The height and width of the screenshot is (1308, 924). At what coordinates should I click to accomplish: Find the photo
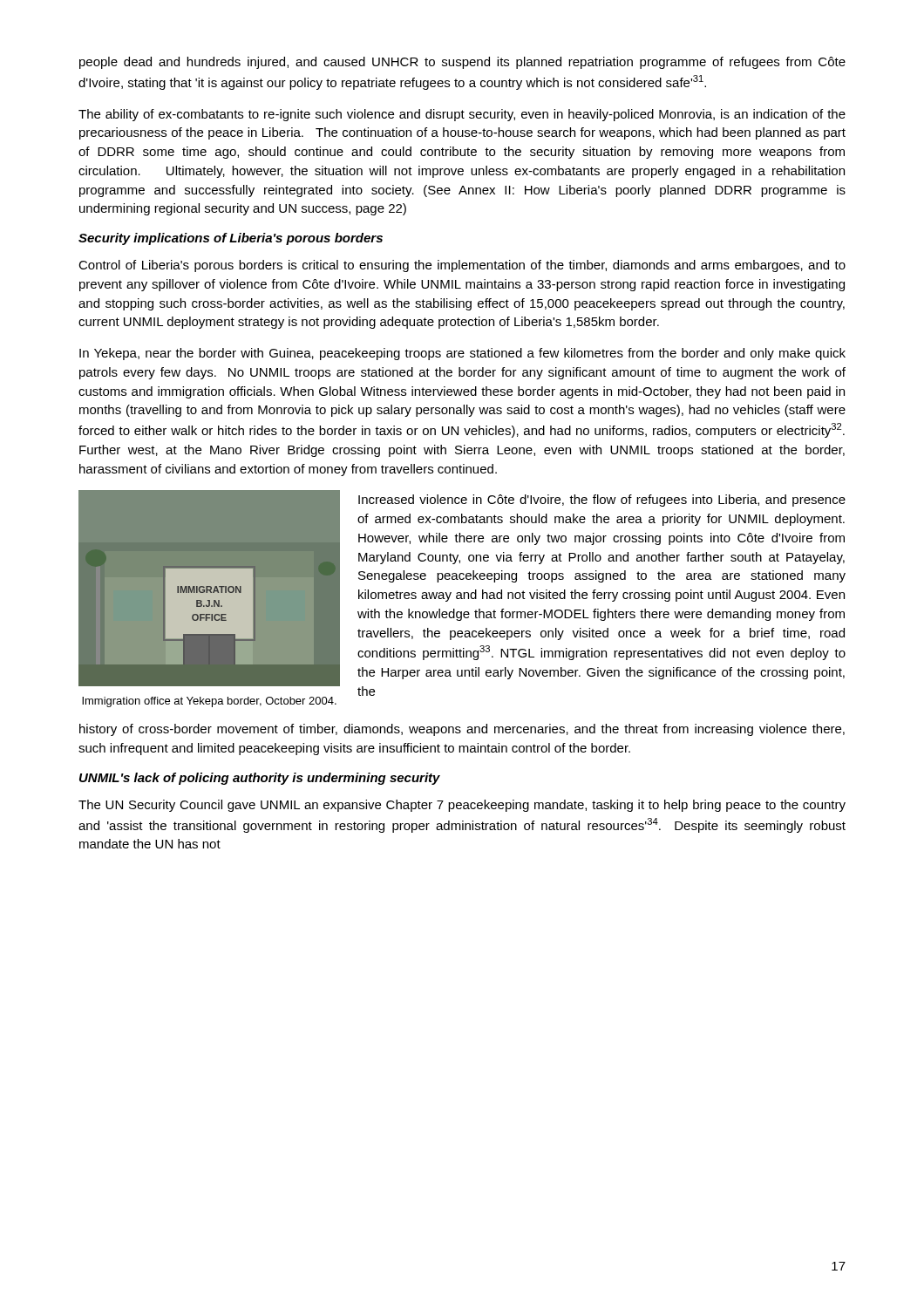coord(209,590)
